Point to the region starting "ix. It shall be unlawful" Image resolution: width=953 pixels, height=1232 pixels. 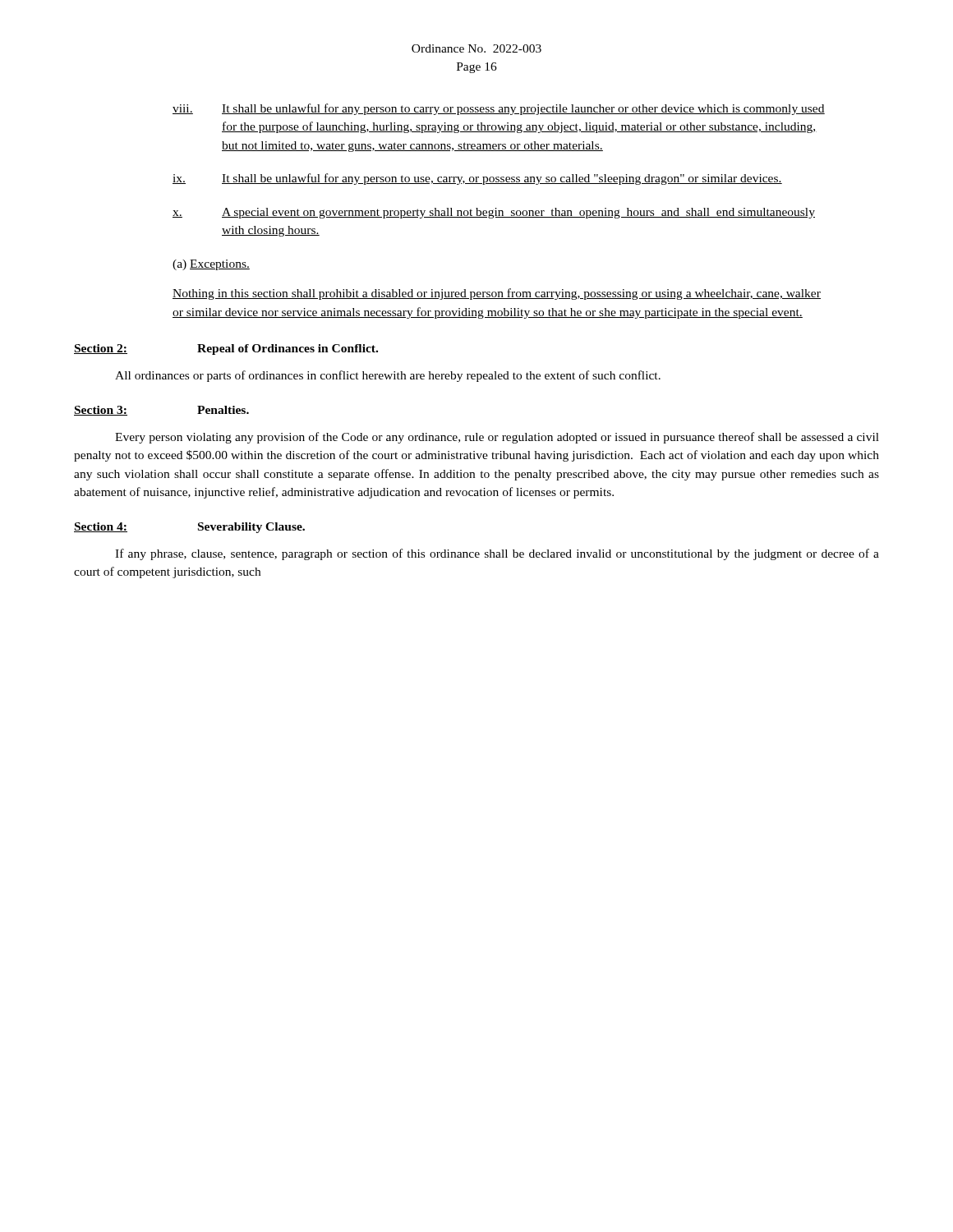(x=501, y=179)
